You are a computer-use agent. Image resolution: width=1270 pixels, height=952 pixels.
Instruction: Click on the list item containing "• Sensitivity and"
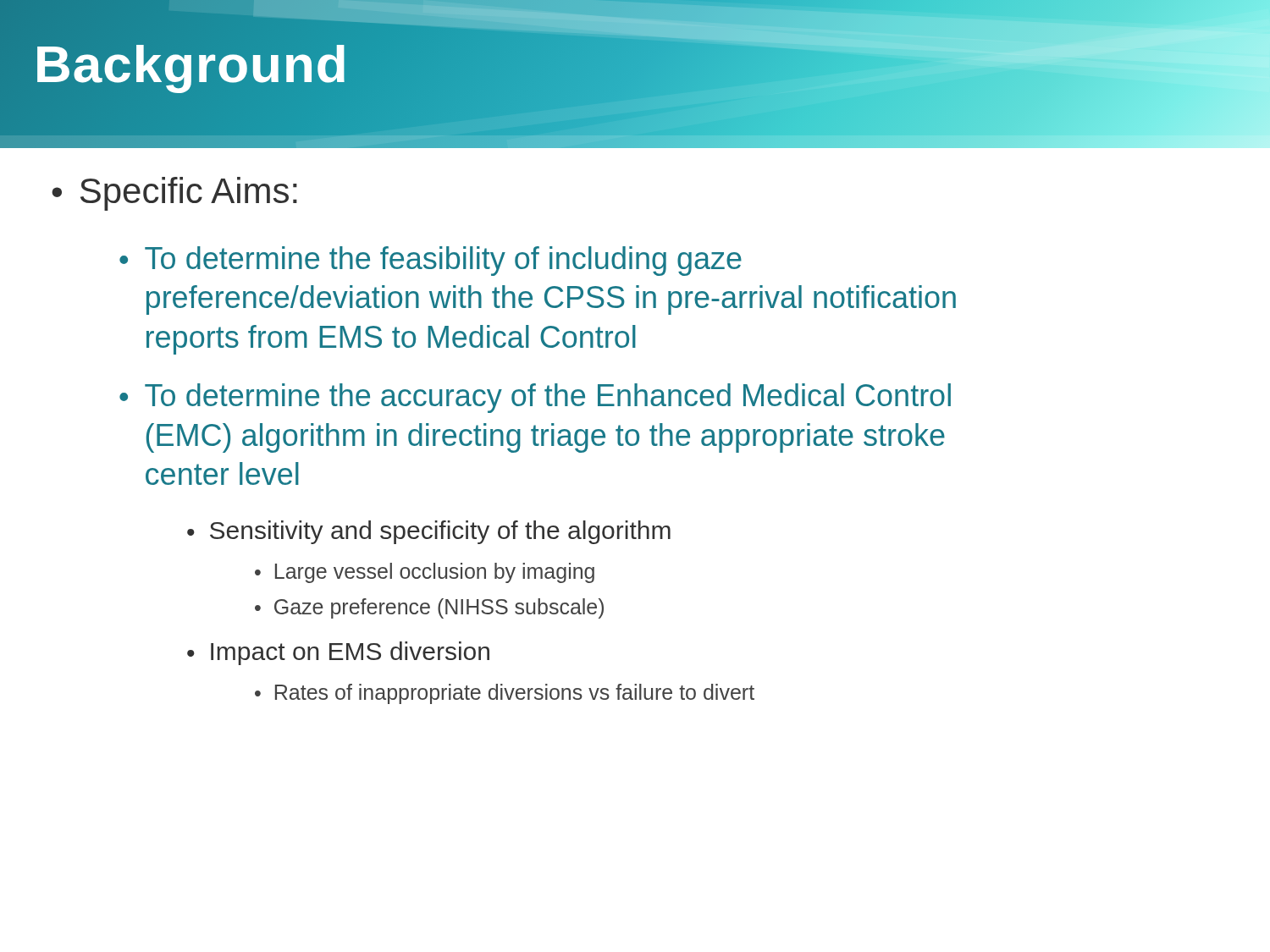[429, 531]
